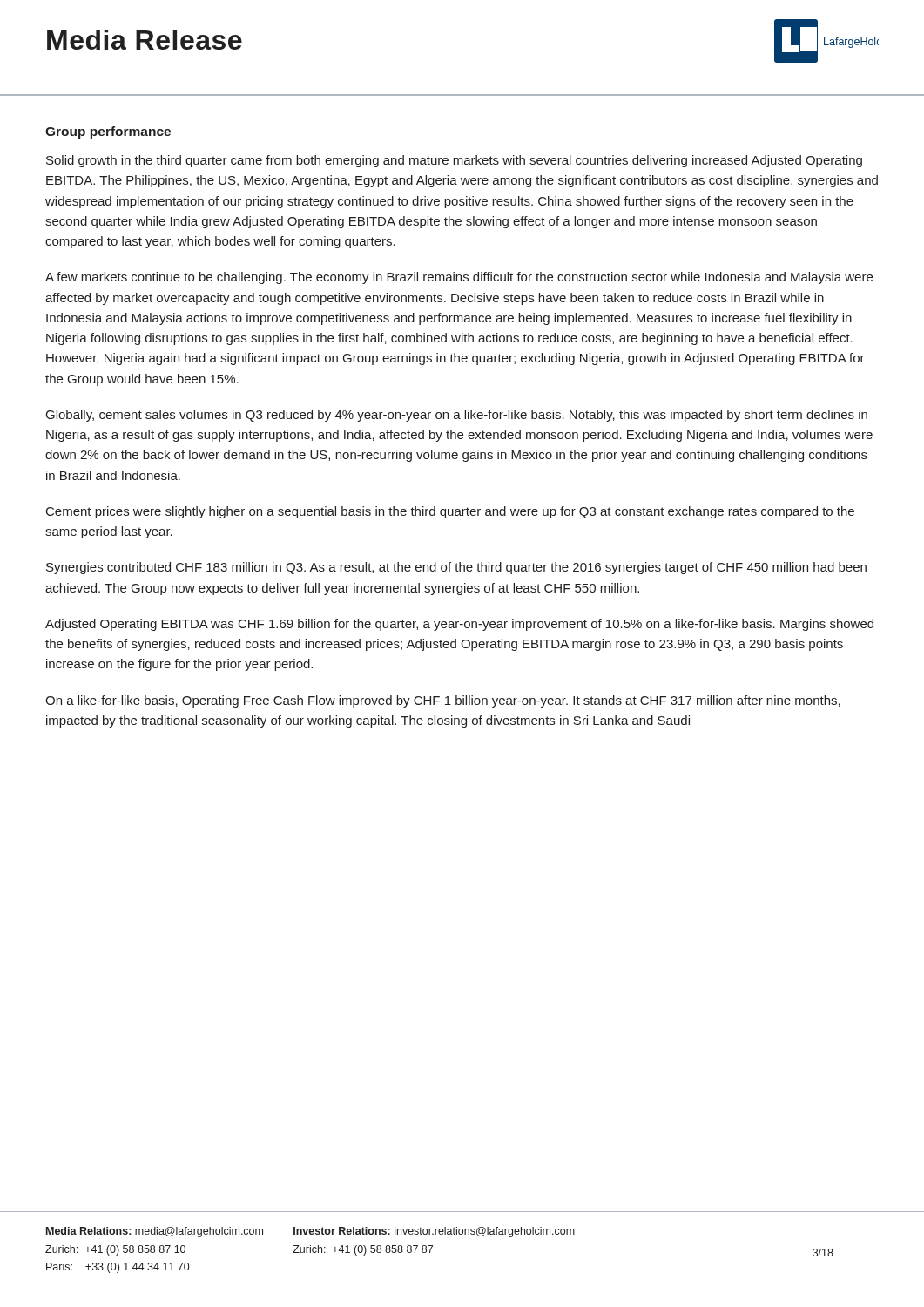The width and height of the screenshot is (924, 1307).
Task: Click on the region starting "Solid growth in the third quarter came from"
Action: click(462, 200)
